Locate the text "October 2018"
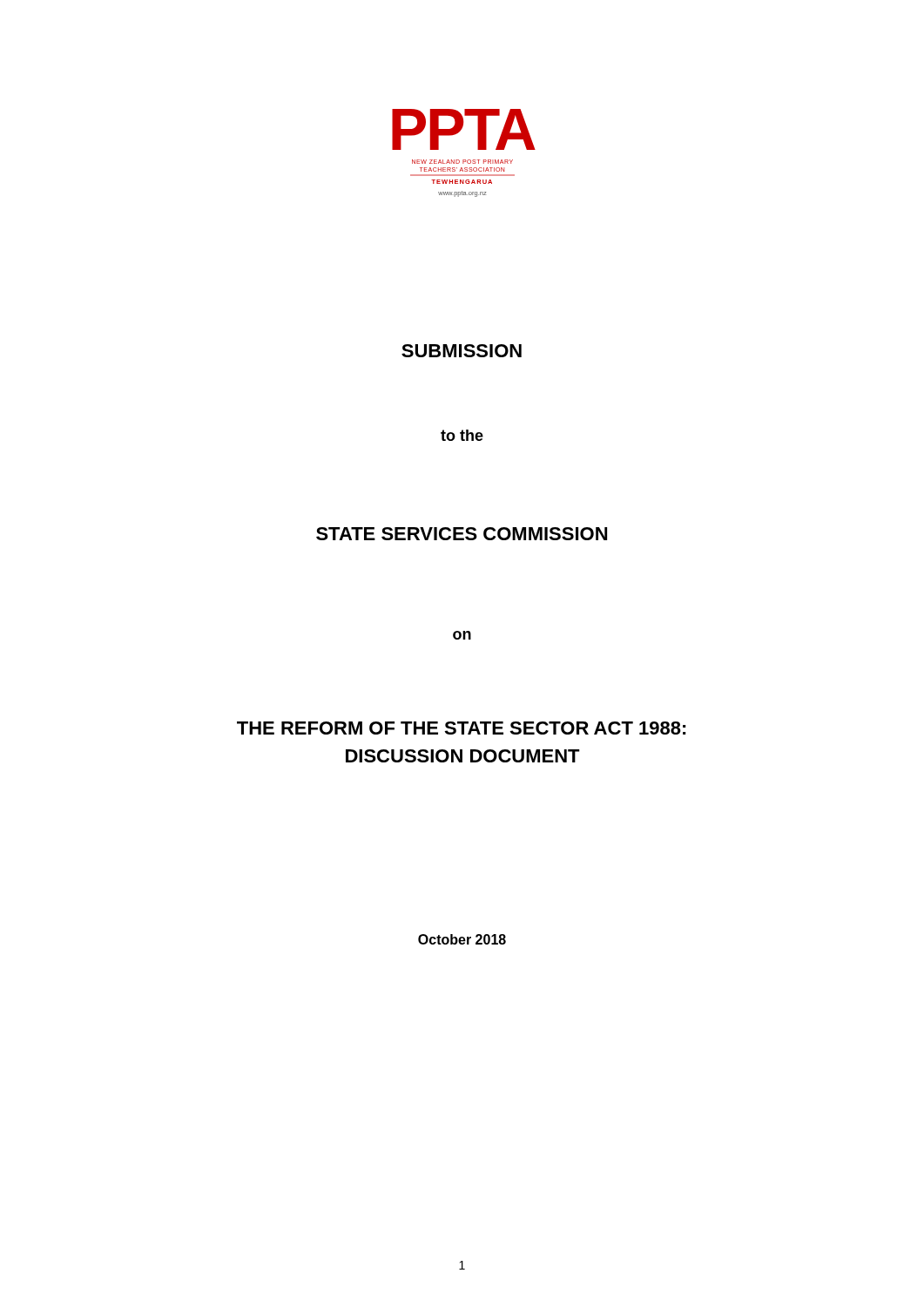 [462, 940]
